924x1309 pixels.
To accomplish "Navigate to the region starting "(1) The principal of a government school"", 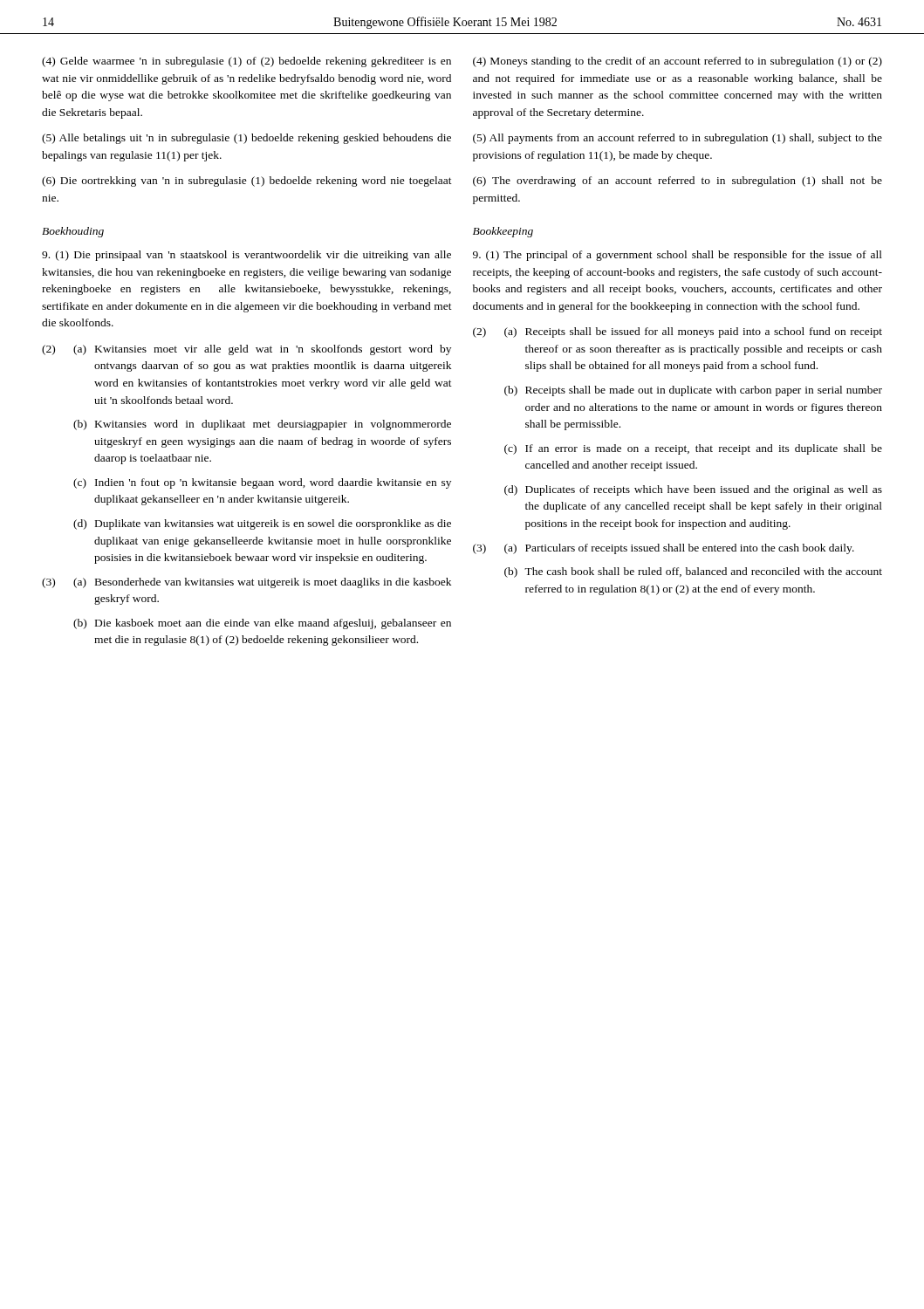I will 677,280.
